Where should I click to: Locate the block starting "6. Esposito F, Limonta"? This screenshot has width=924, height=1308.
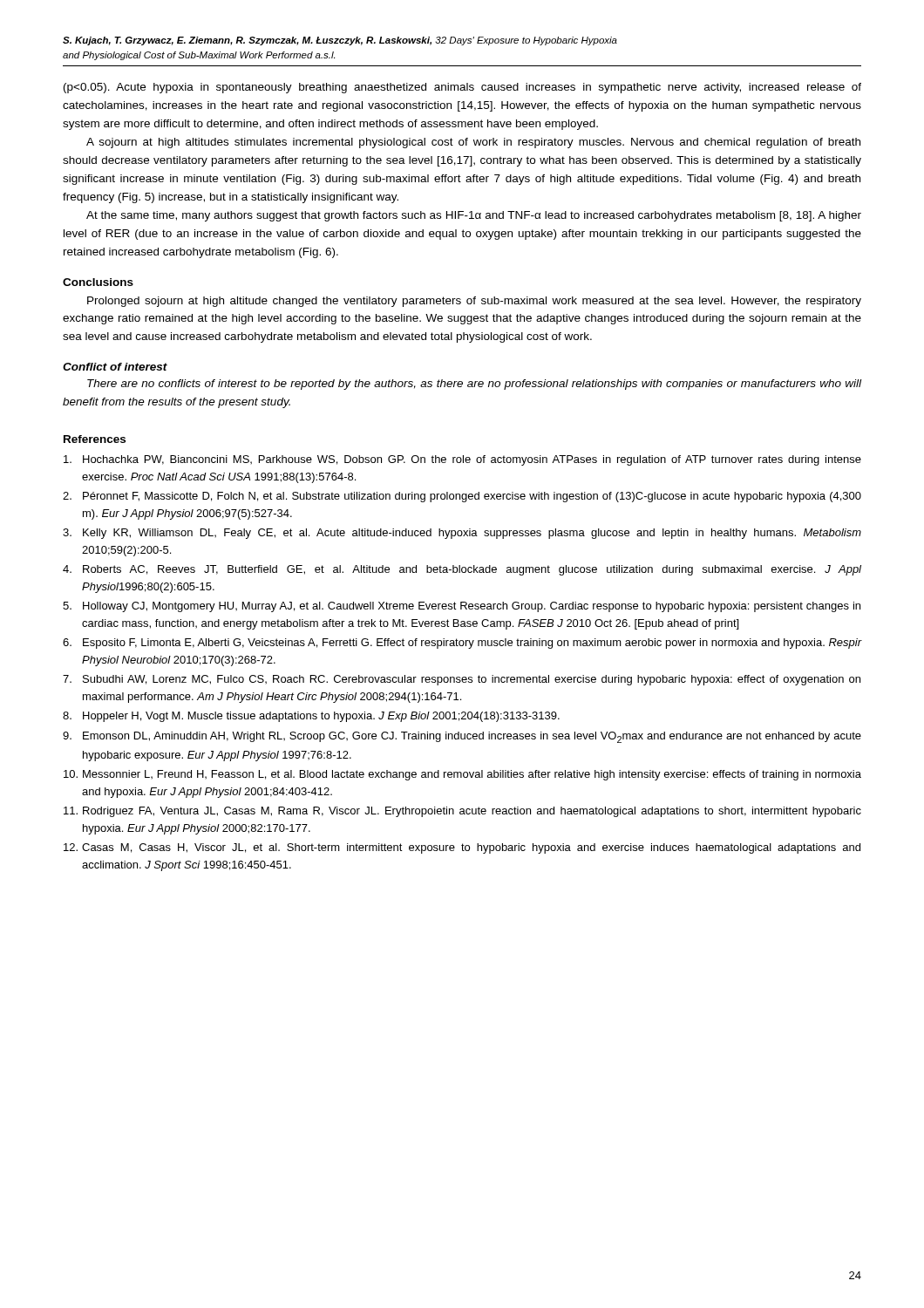pos(462,651)
